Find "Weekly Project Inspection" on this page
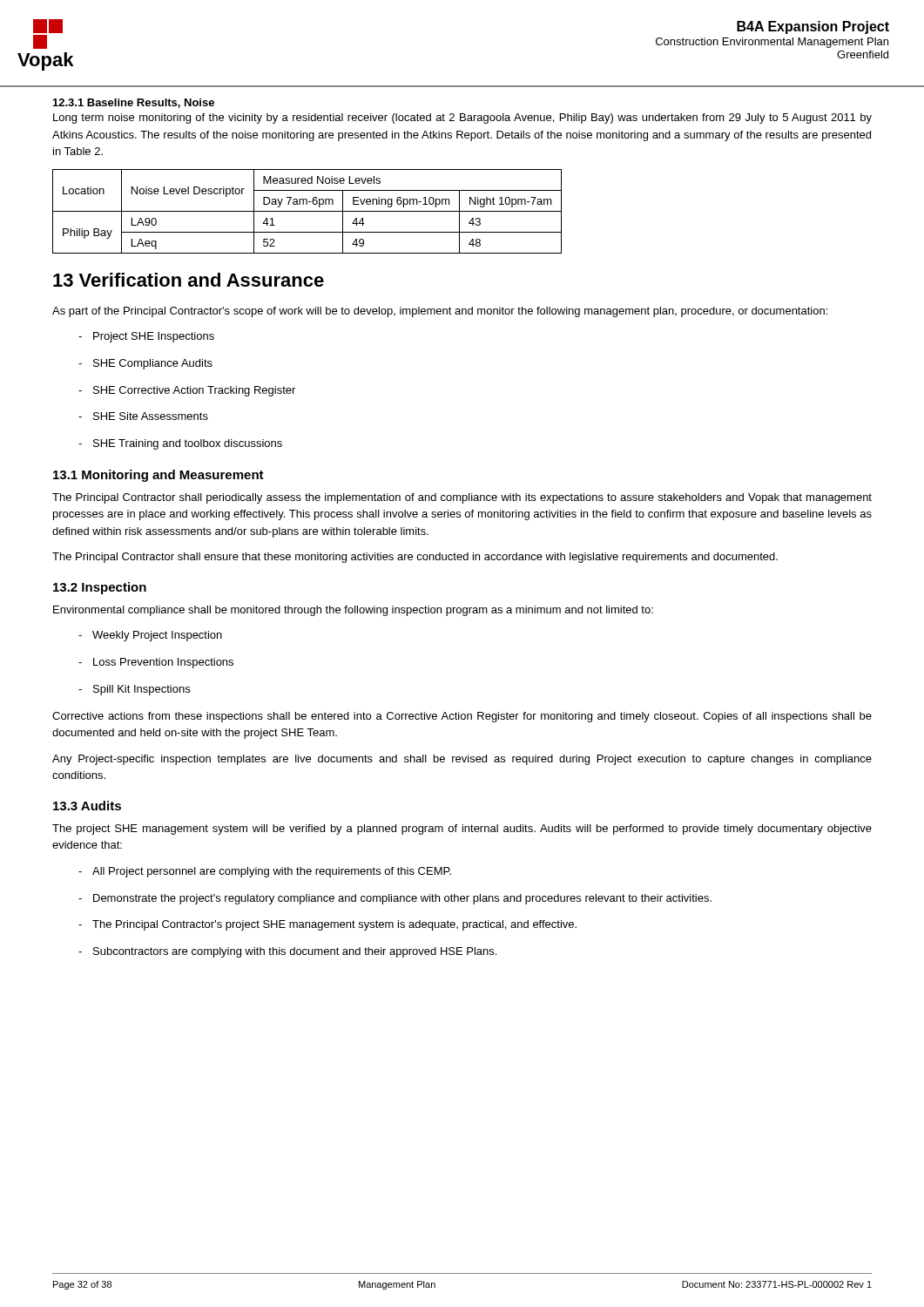Viewport: 924px width, 1307px height. click(150, 636)
